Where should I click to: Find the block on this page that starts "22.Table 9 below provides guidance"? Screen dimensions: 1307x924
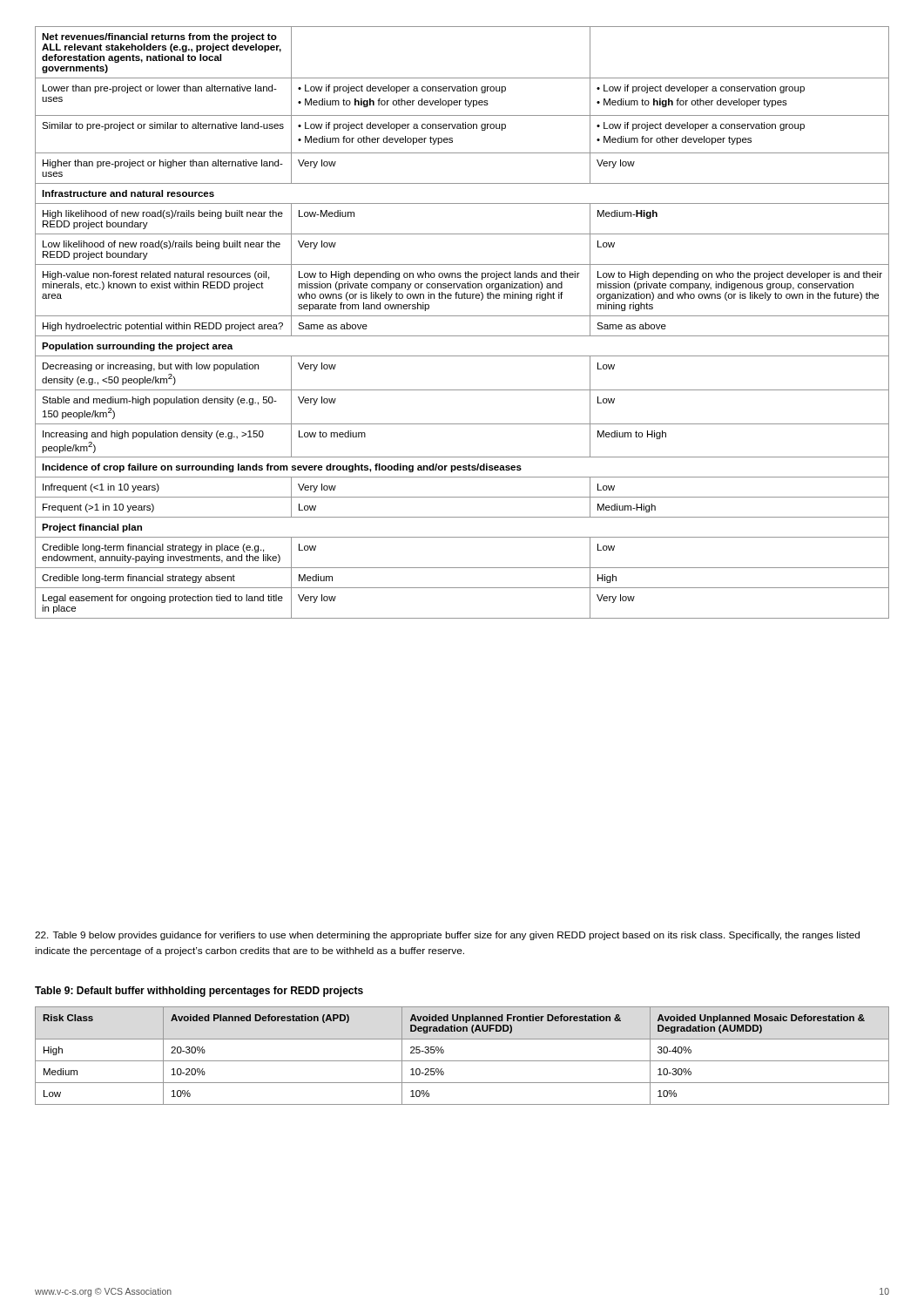tap(448, 943)
